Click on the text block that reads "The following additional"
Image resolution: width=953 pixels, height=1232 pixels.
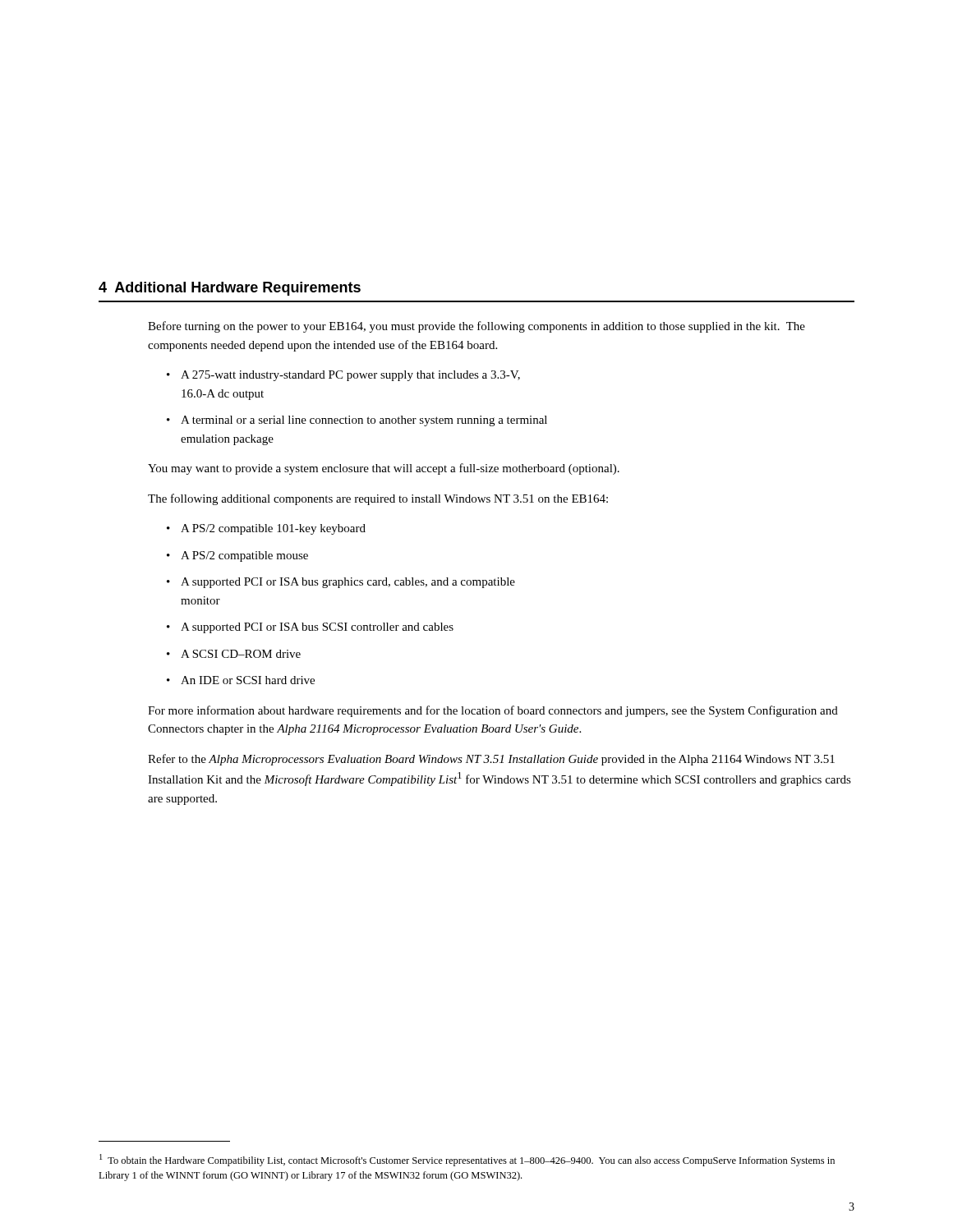pos(378,498)
